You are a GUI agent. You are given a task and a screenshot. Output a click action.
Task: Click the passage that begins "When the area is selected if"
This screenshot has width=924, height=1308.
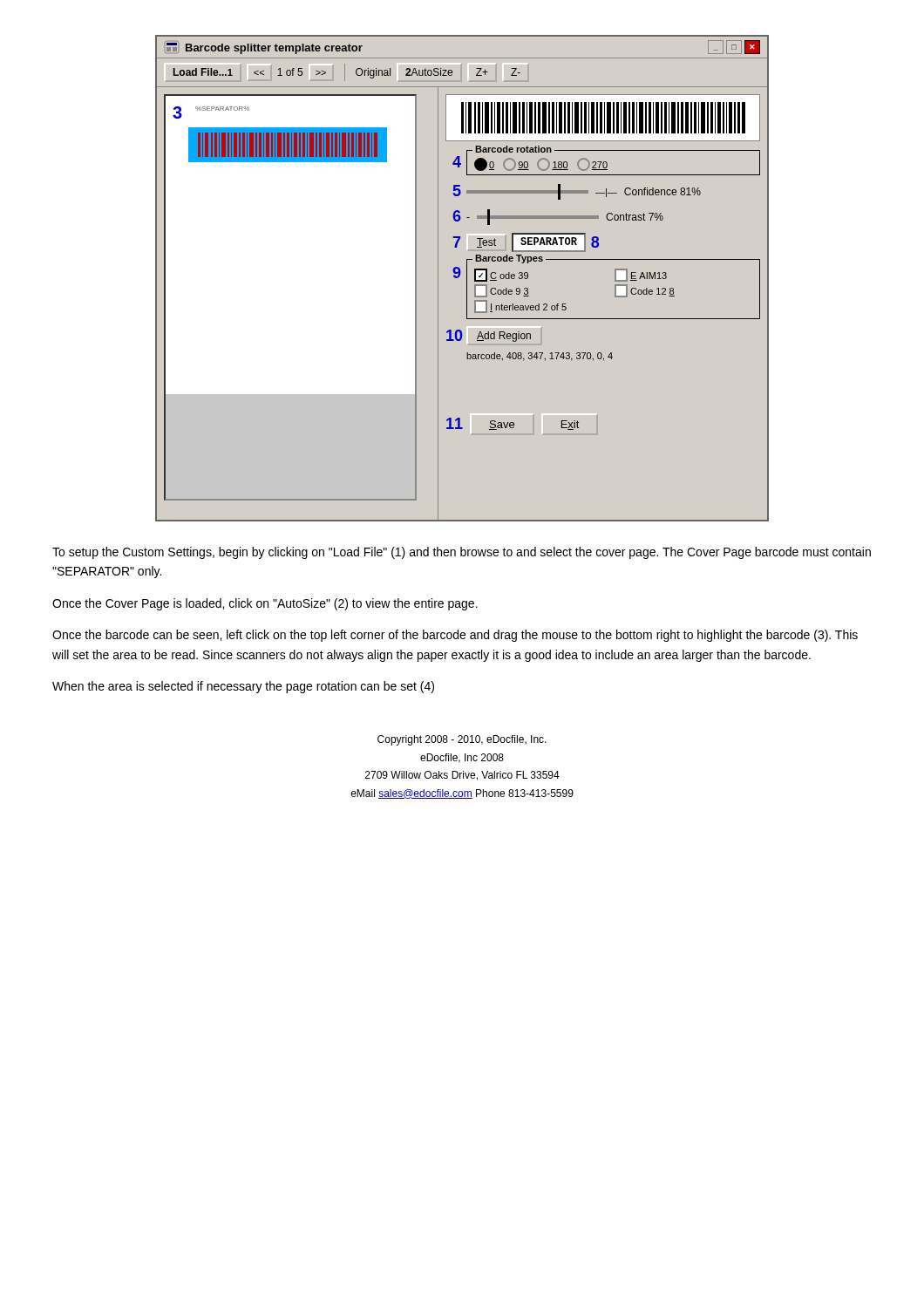point(244,686)
